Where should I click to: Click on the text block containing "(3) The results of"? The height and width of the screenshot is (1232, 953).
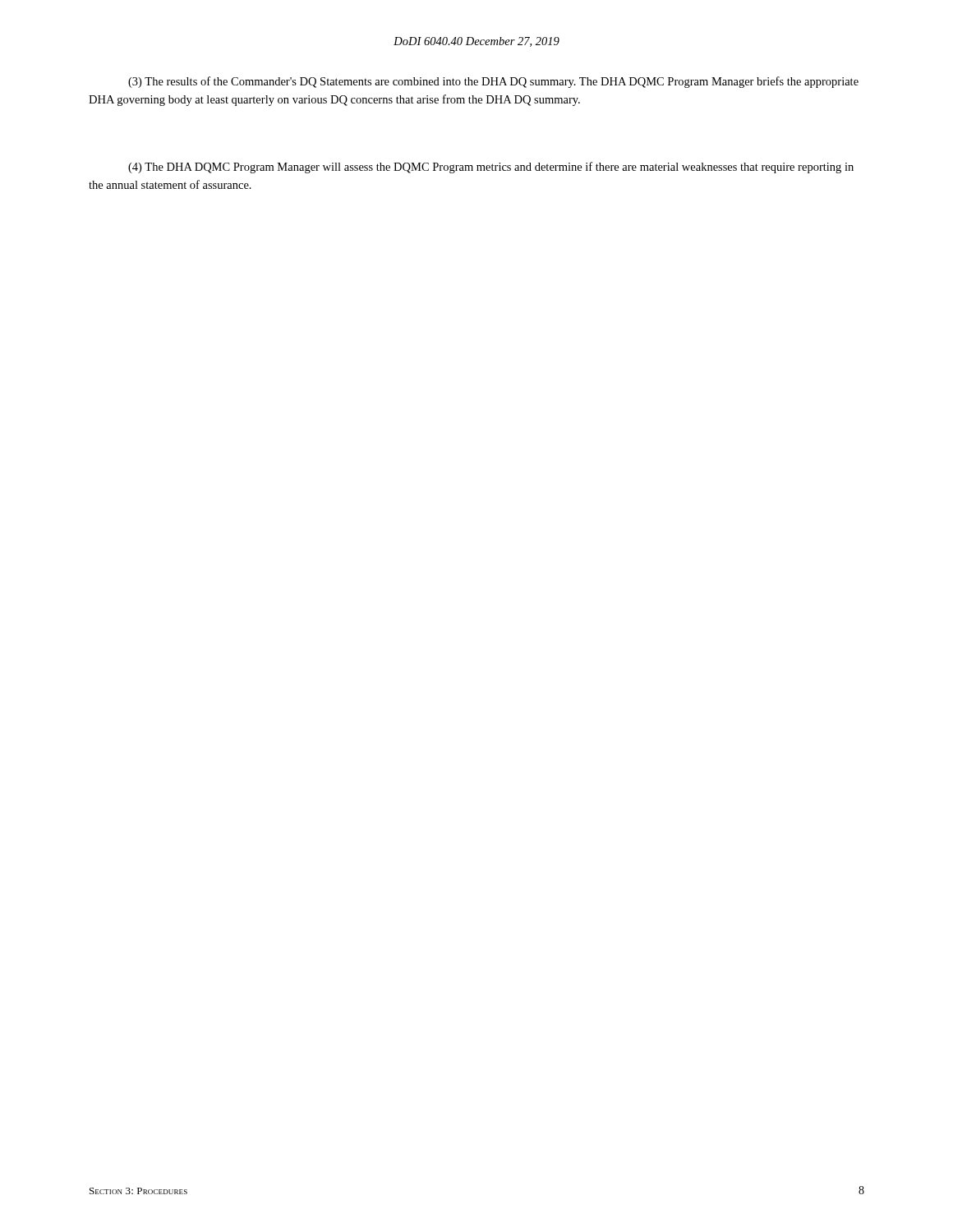tap(476, 91)
